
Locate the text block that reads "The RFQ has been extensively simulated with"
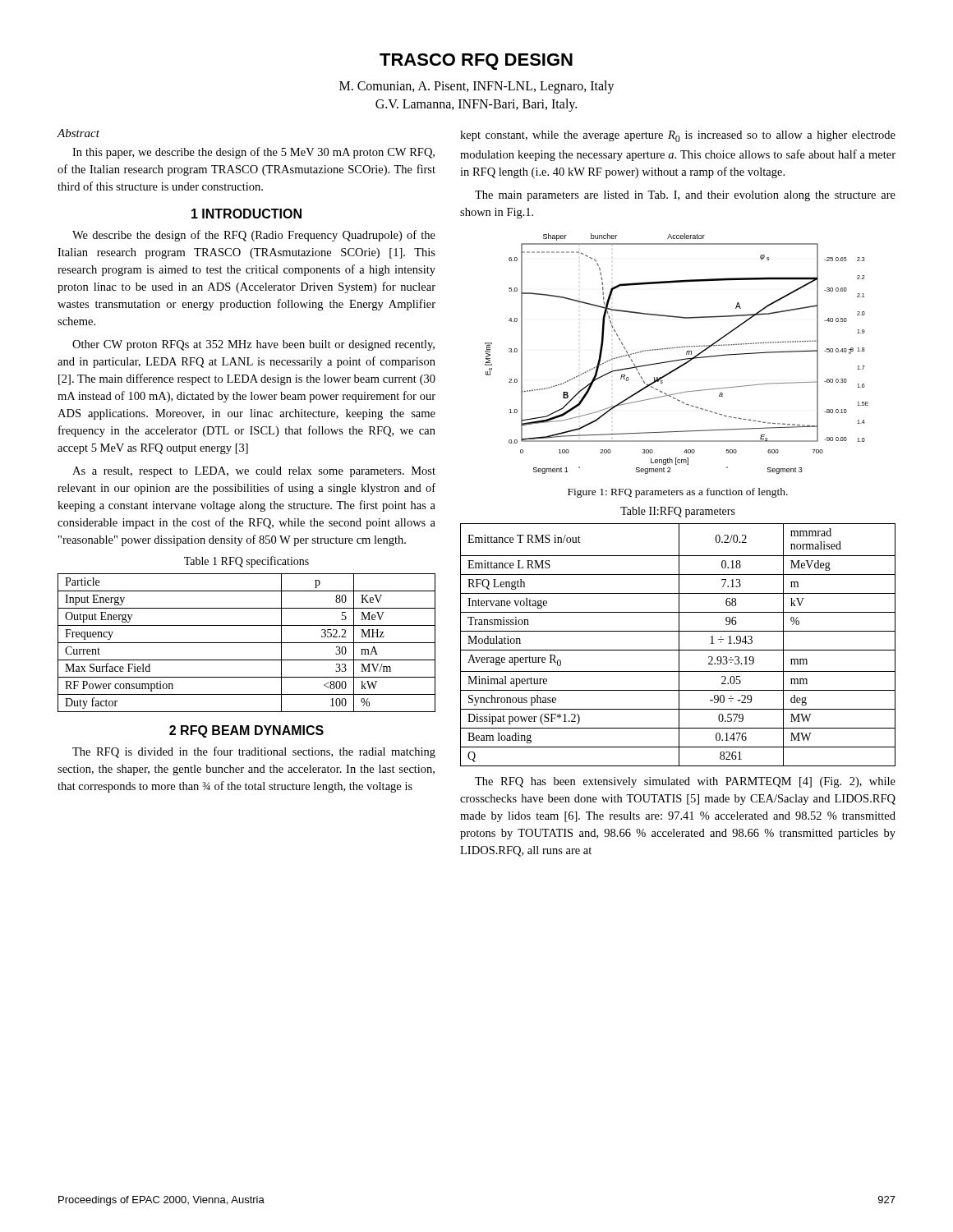point(678,816)
